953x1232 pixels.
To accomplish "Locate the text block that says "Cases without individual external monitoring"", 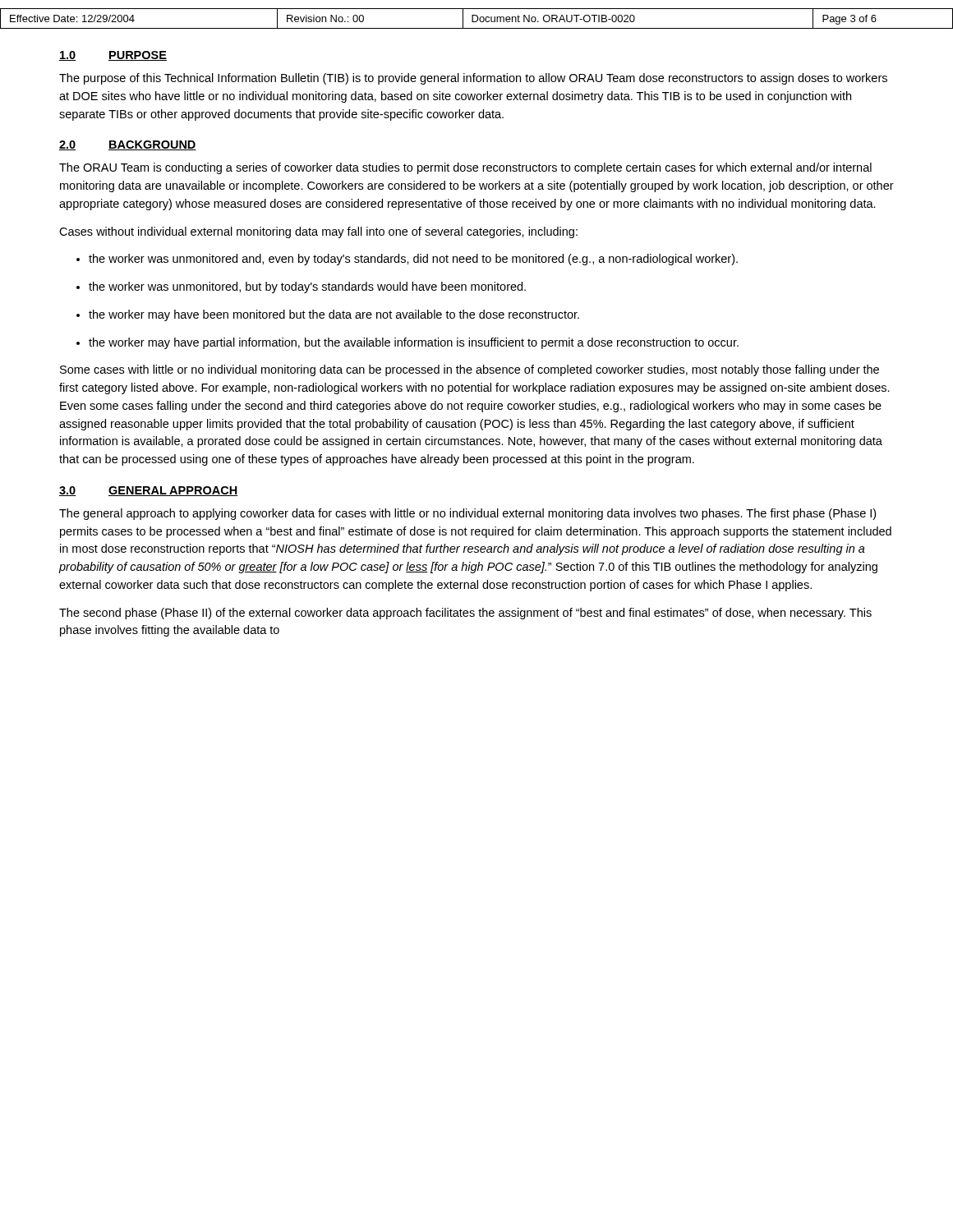I will click(319, 231).
